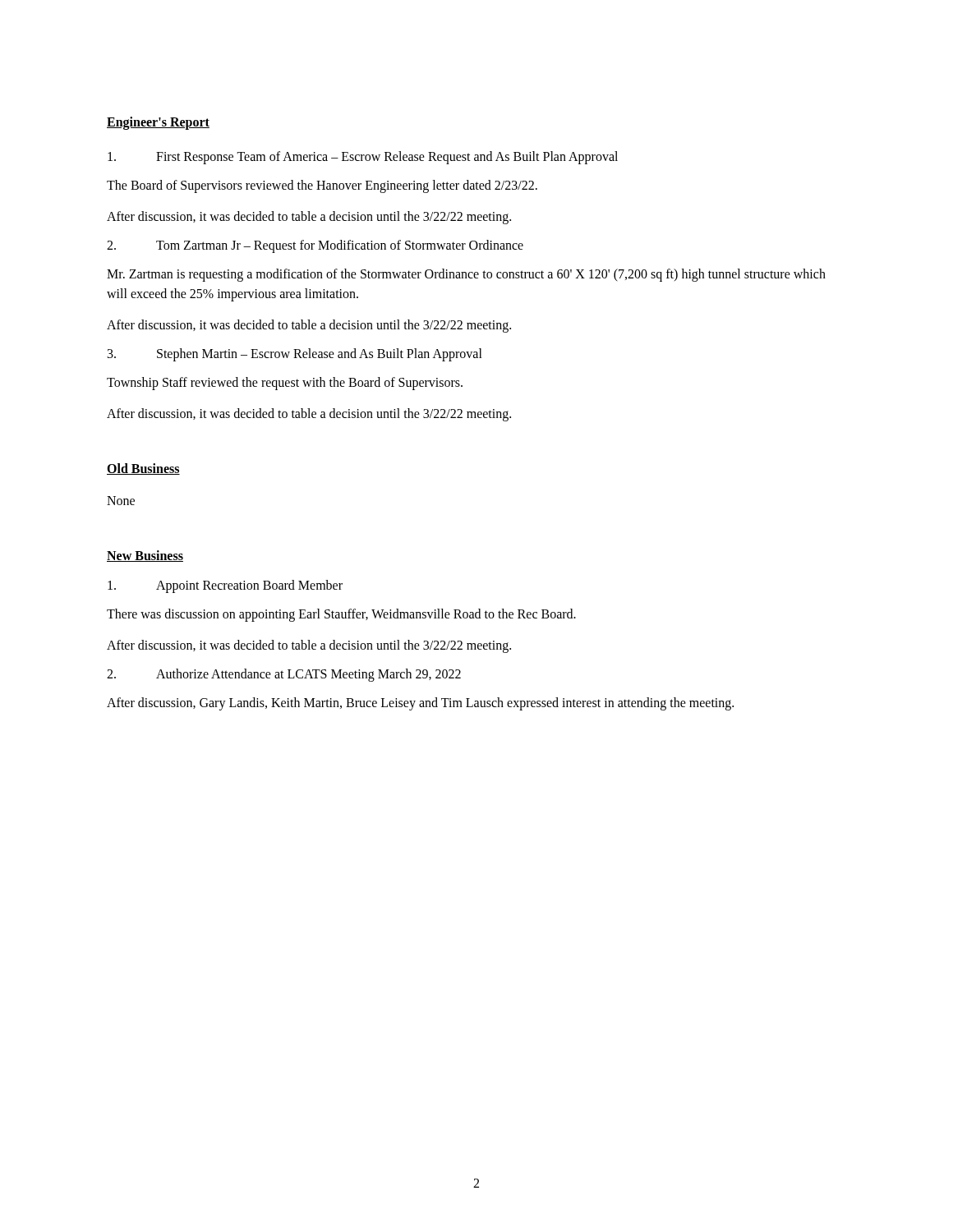Click where it says "Engineer's Report"

[x=158, y=122]
